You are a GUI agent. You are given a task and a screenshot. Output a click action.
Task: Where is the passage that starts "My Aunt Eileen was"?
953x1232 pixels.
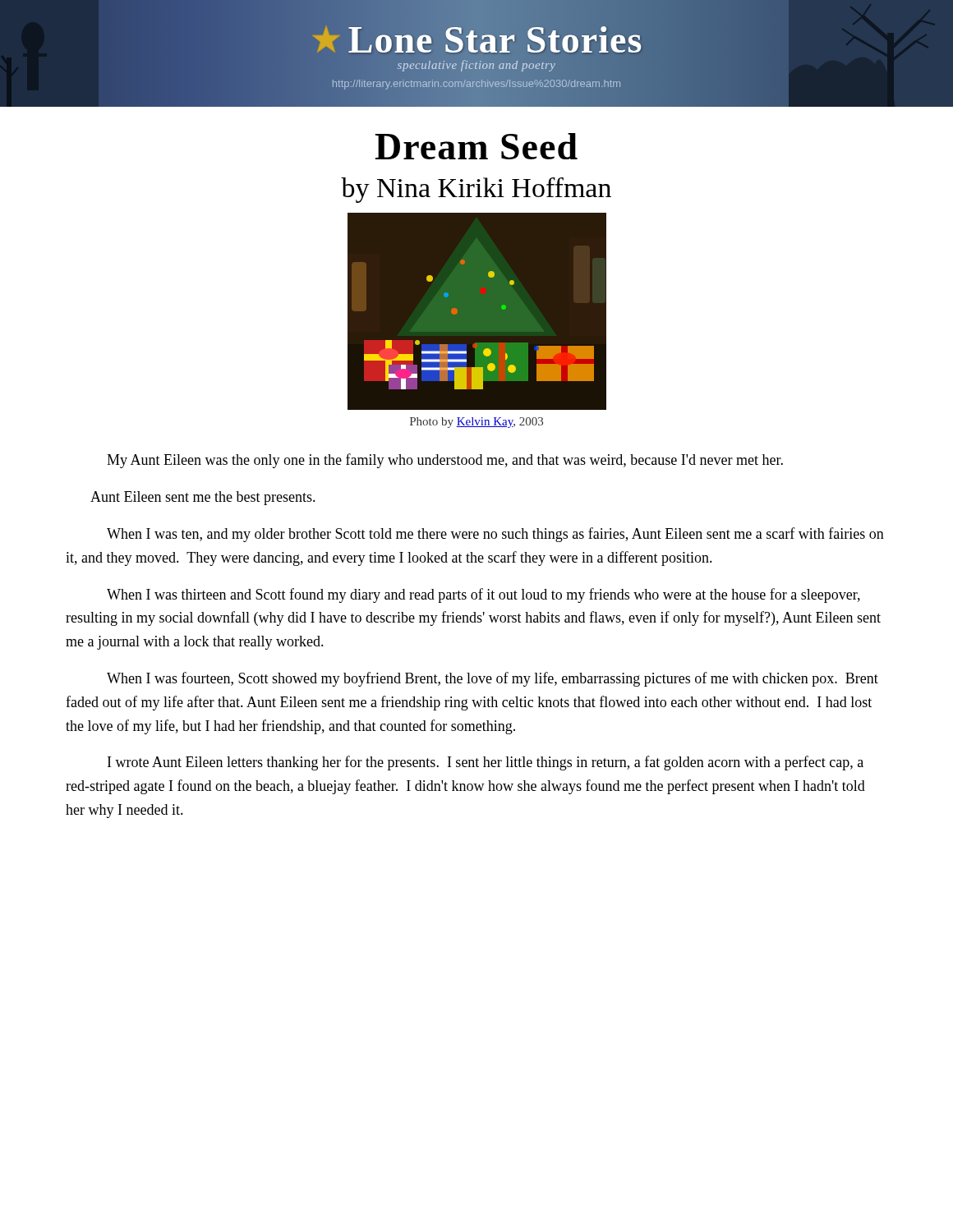[x=476, y=461]
